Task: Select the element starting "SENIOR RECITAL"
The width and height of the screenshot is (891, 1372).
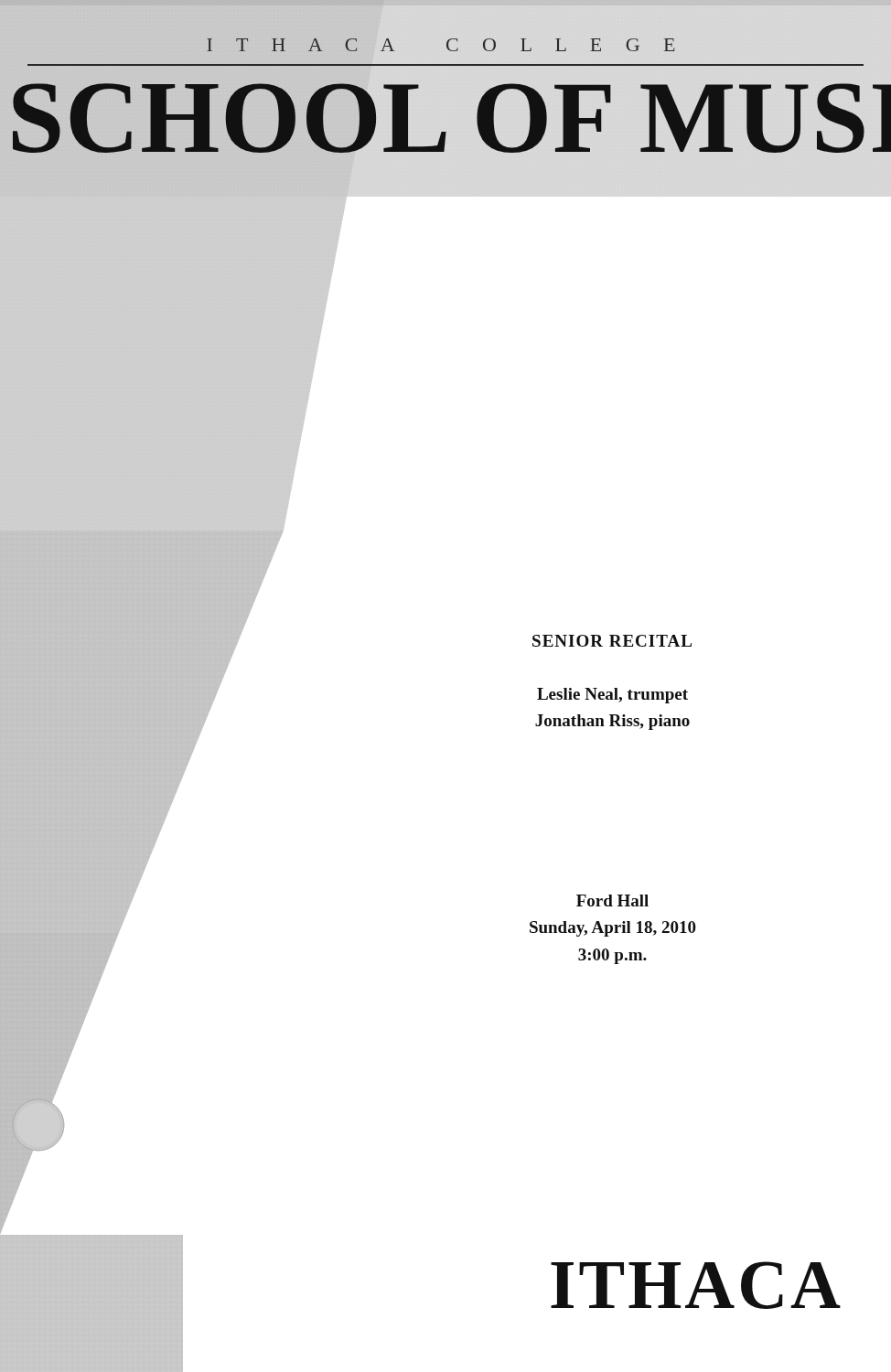Action: (x=612, y=641)
